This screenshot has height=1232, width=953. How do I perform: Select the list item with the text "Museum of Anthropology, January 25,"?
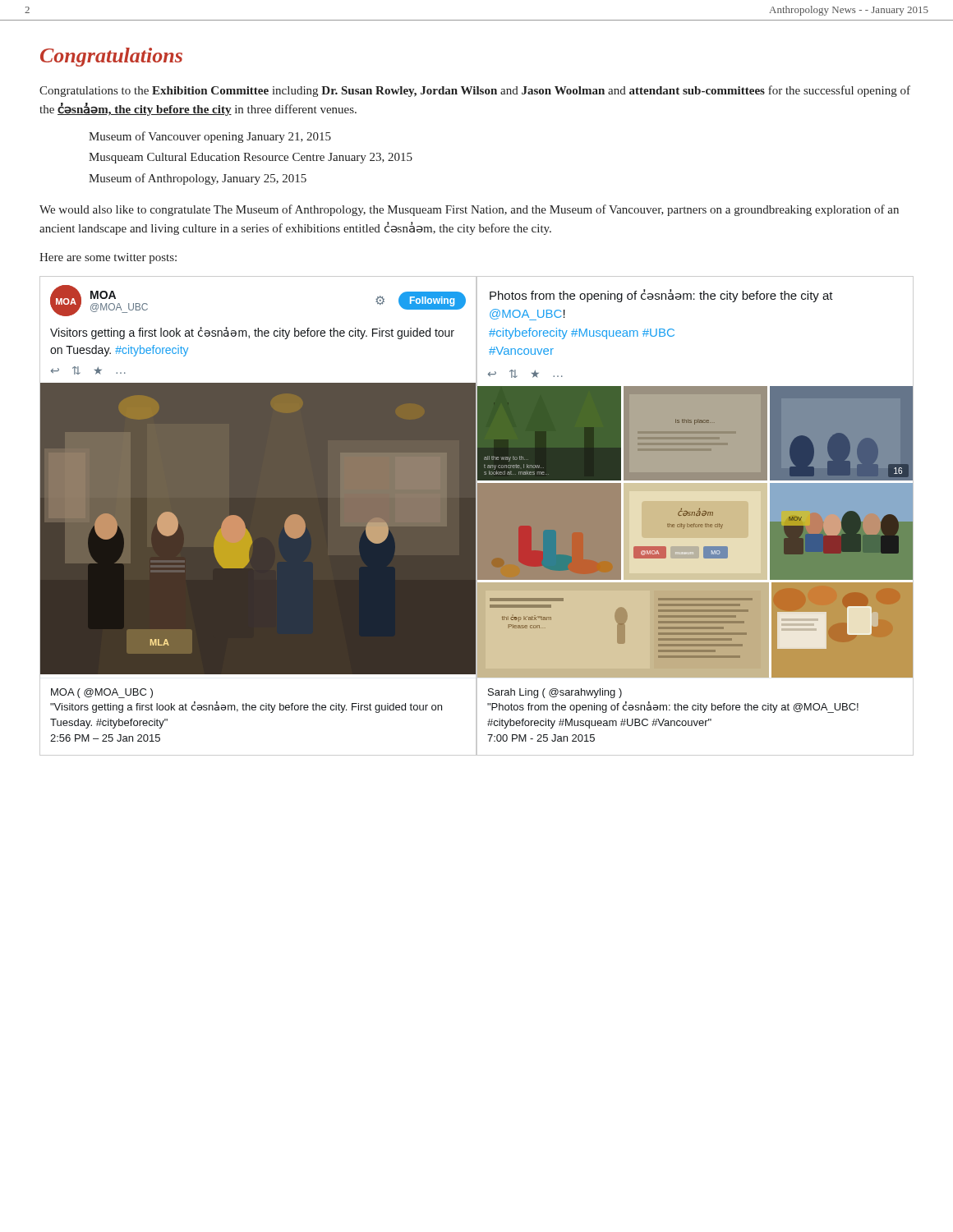[198, 178]
